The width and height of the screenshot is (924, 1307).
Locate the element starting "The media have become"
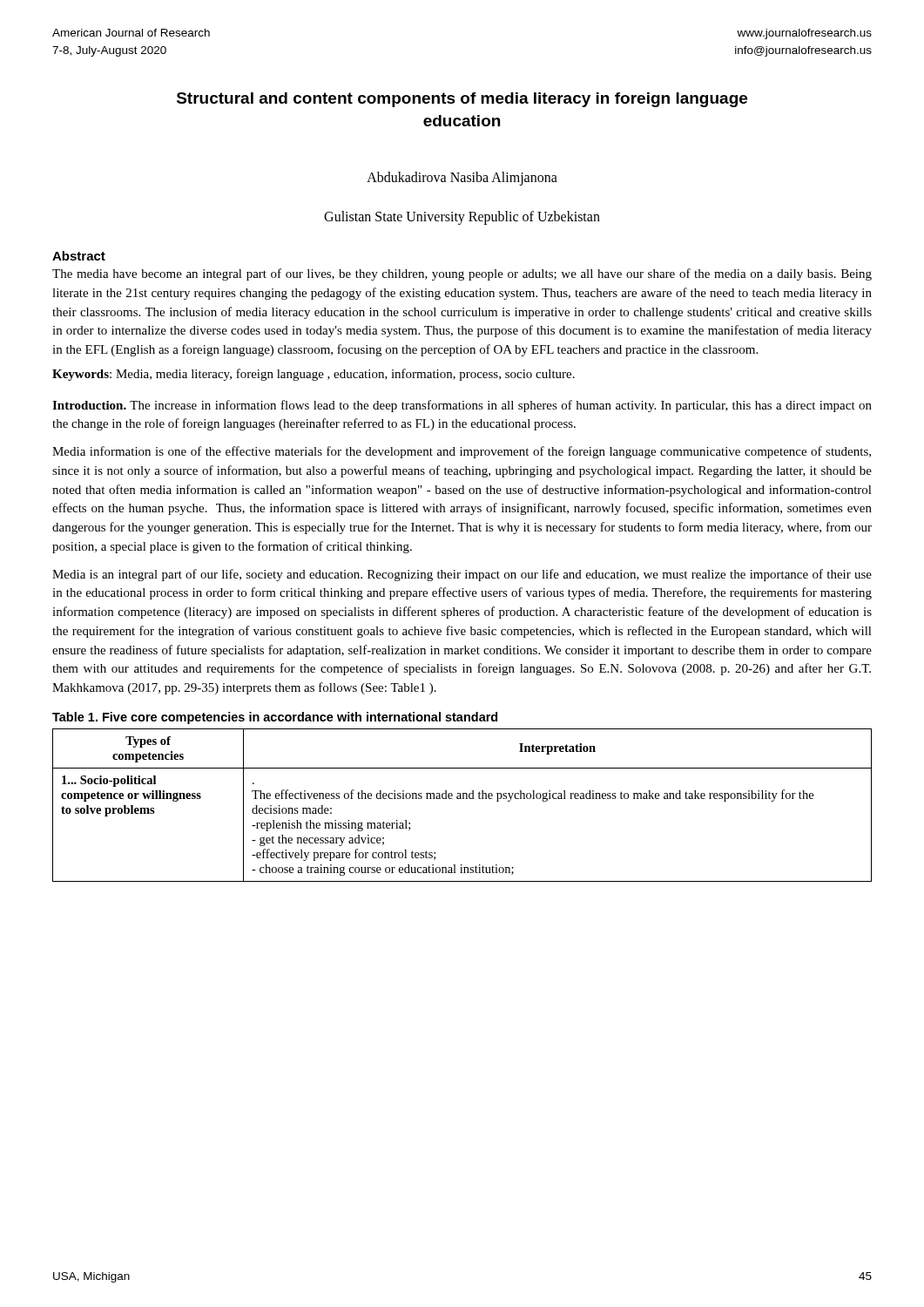tap(462, 312)
